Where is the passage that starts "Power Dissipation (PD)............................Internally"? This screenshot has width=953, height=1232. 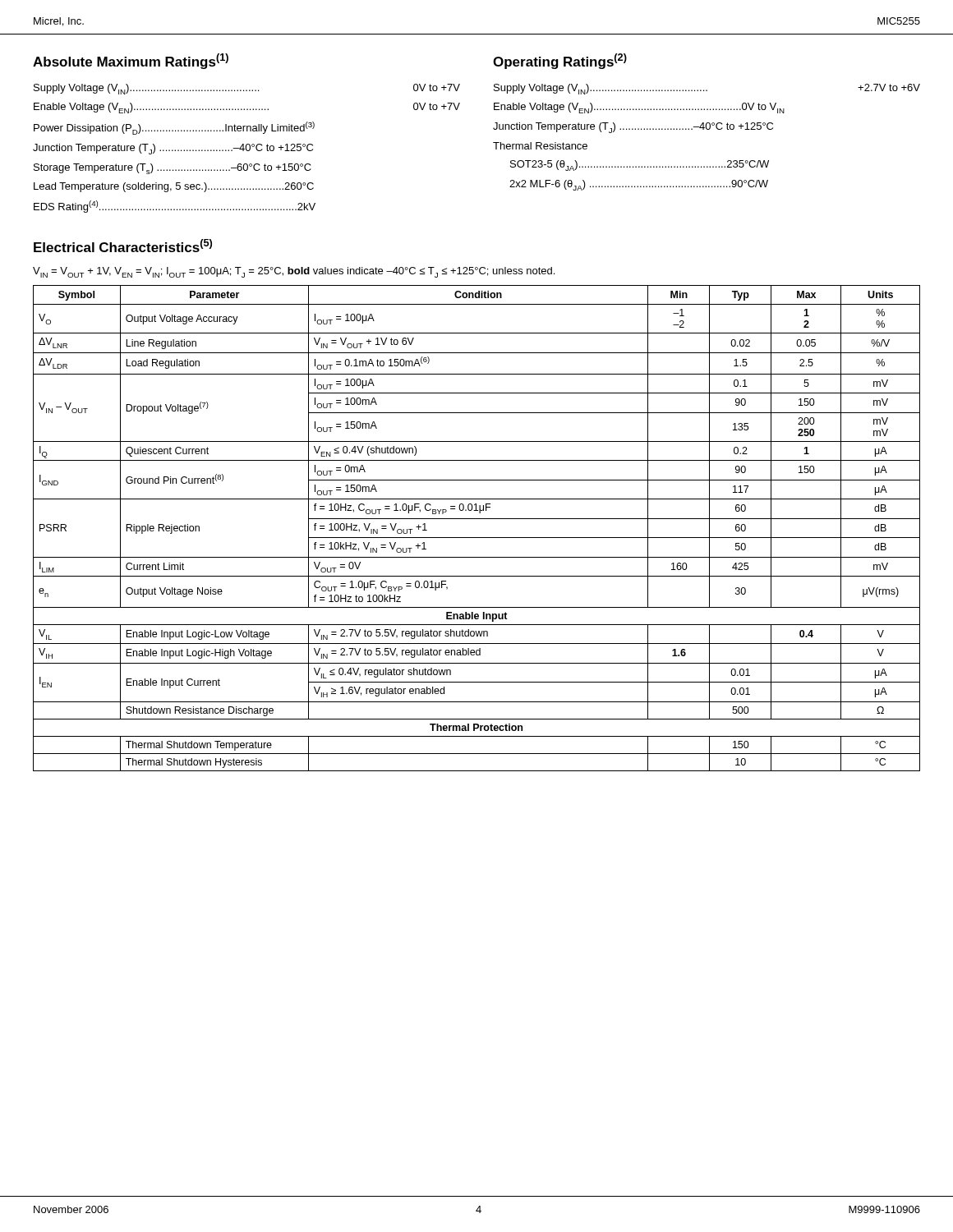(x=174, y=128)
